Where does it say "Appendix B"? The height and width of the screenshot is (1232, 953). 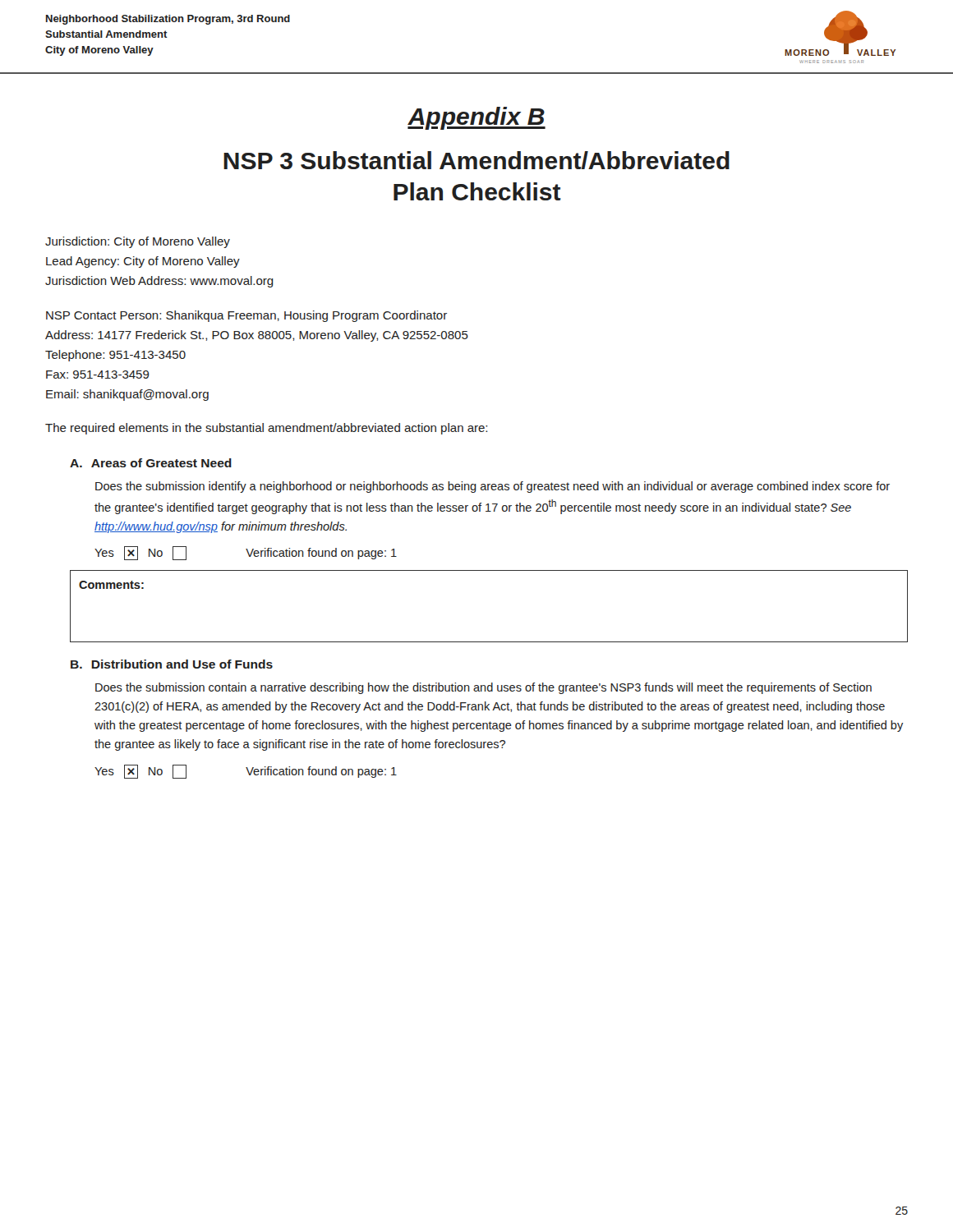[x=476, y=116]
